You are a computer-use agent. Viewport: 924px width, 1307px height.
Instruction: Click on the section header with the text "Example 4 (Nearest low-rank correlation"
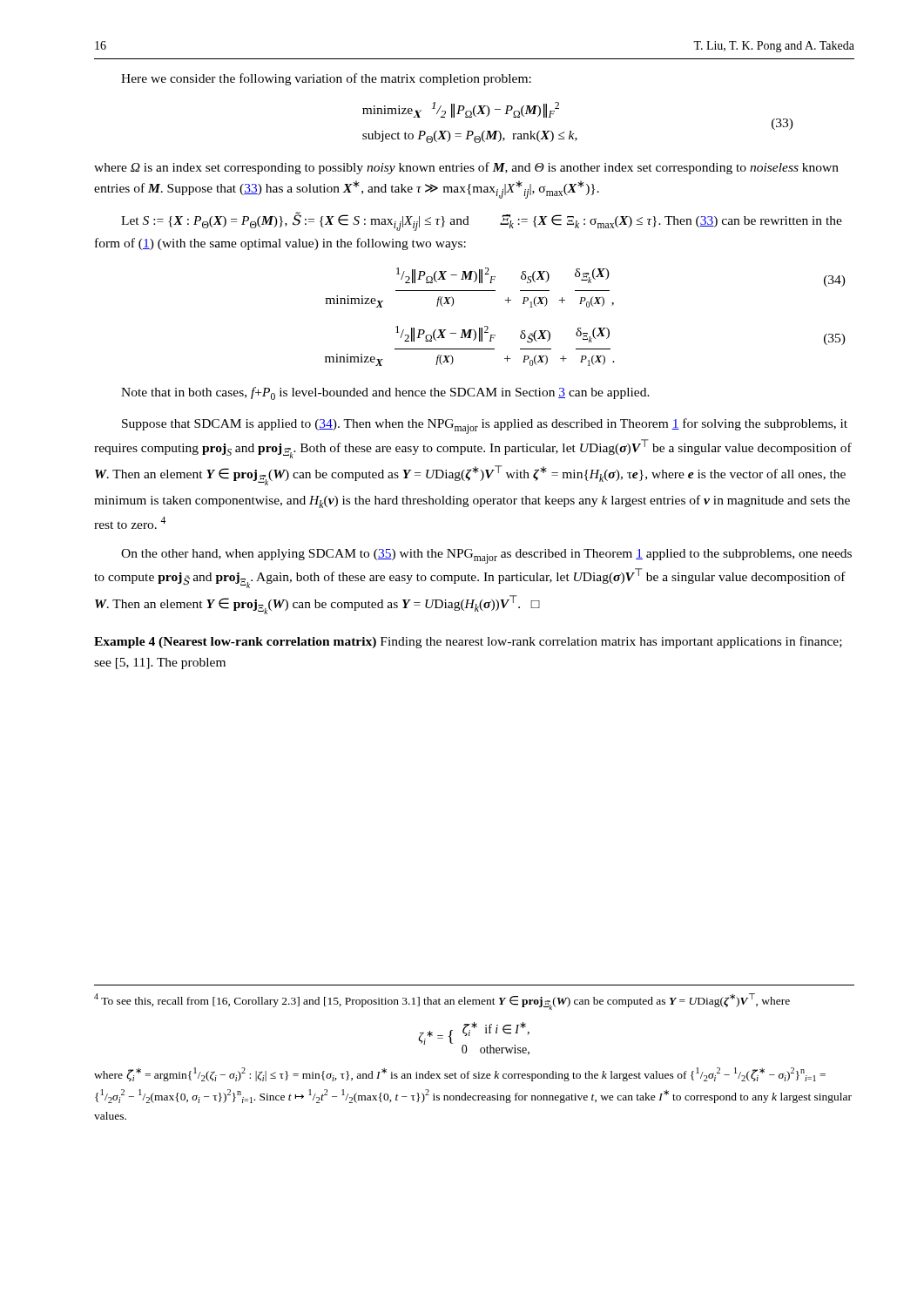(474, 652)
